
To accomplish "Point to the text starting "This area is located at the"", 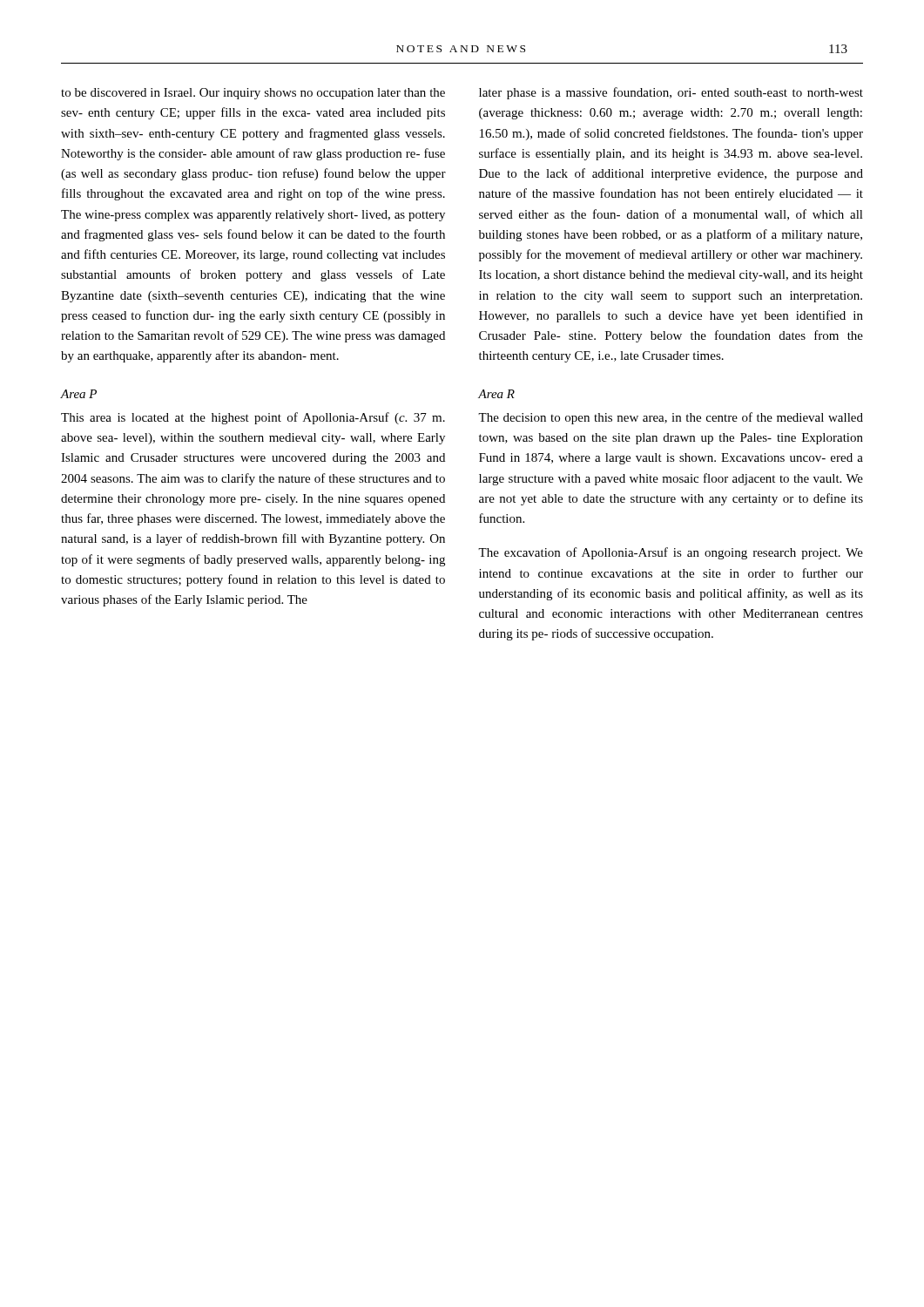I will point(253,508).
